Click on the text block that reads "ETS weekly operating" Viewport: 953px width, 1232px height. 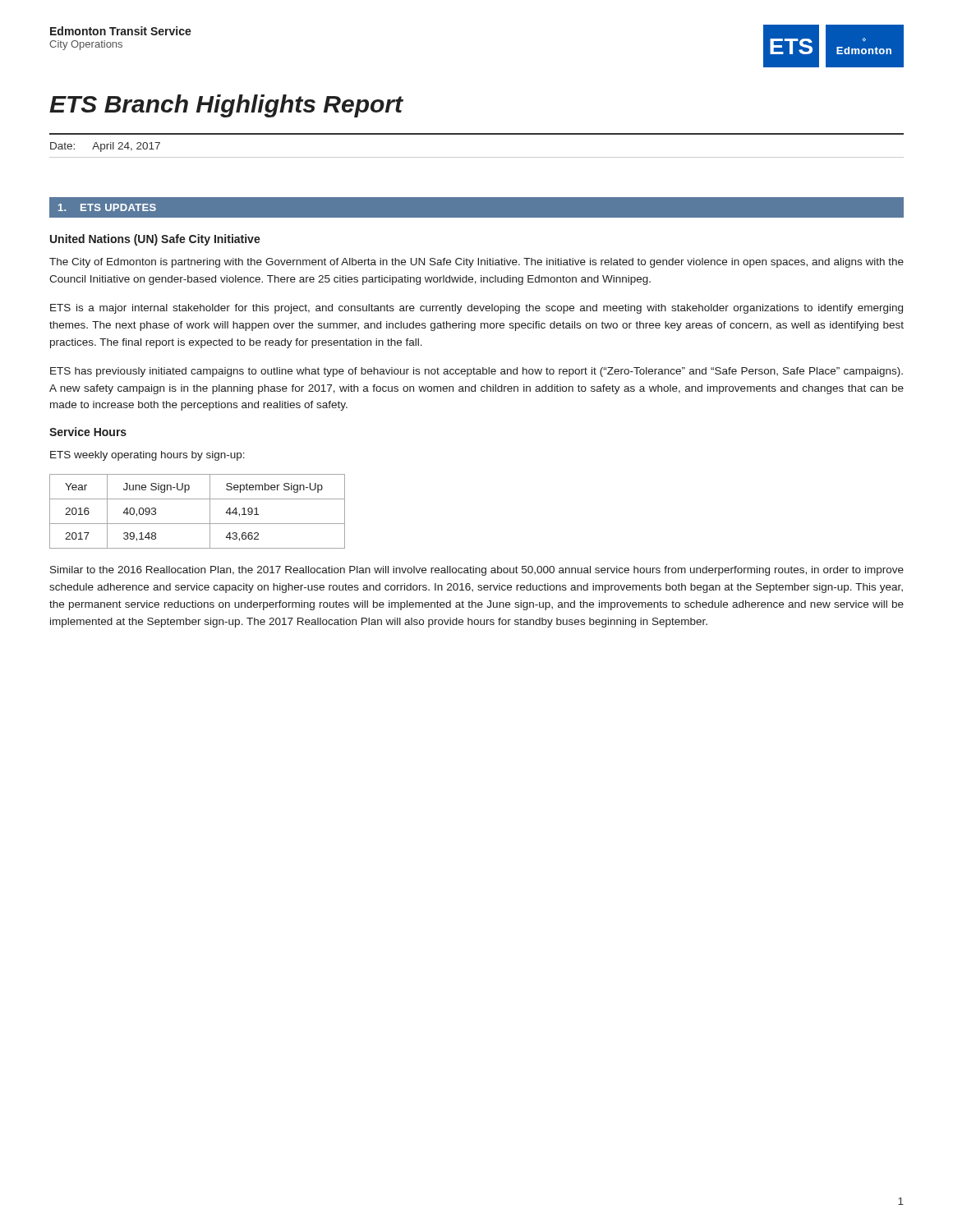147,456
